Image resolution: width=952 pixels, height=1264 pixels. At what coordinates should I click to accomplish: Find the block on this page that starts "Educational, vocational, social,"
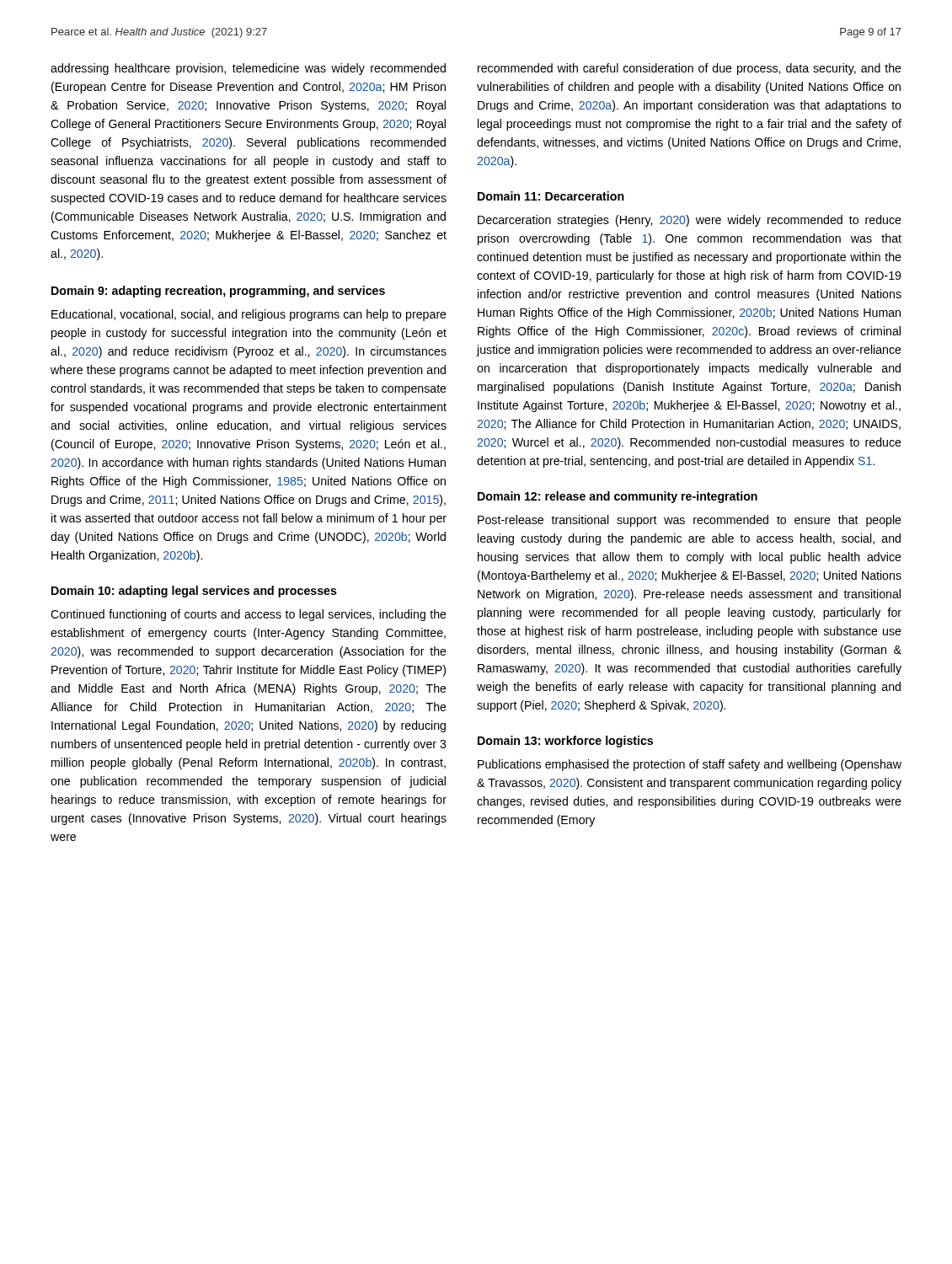coord(249,435)
